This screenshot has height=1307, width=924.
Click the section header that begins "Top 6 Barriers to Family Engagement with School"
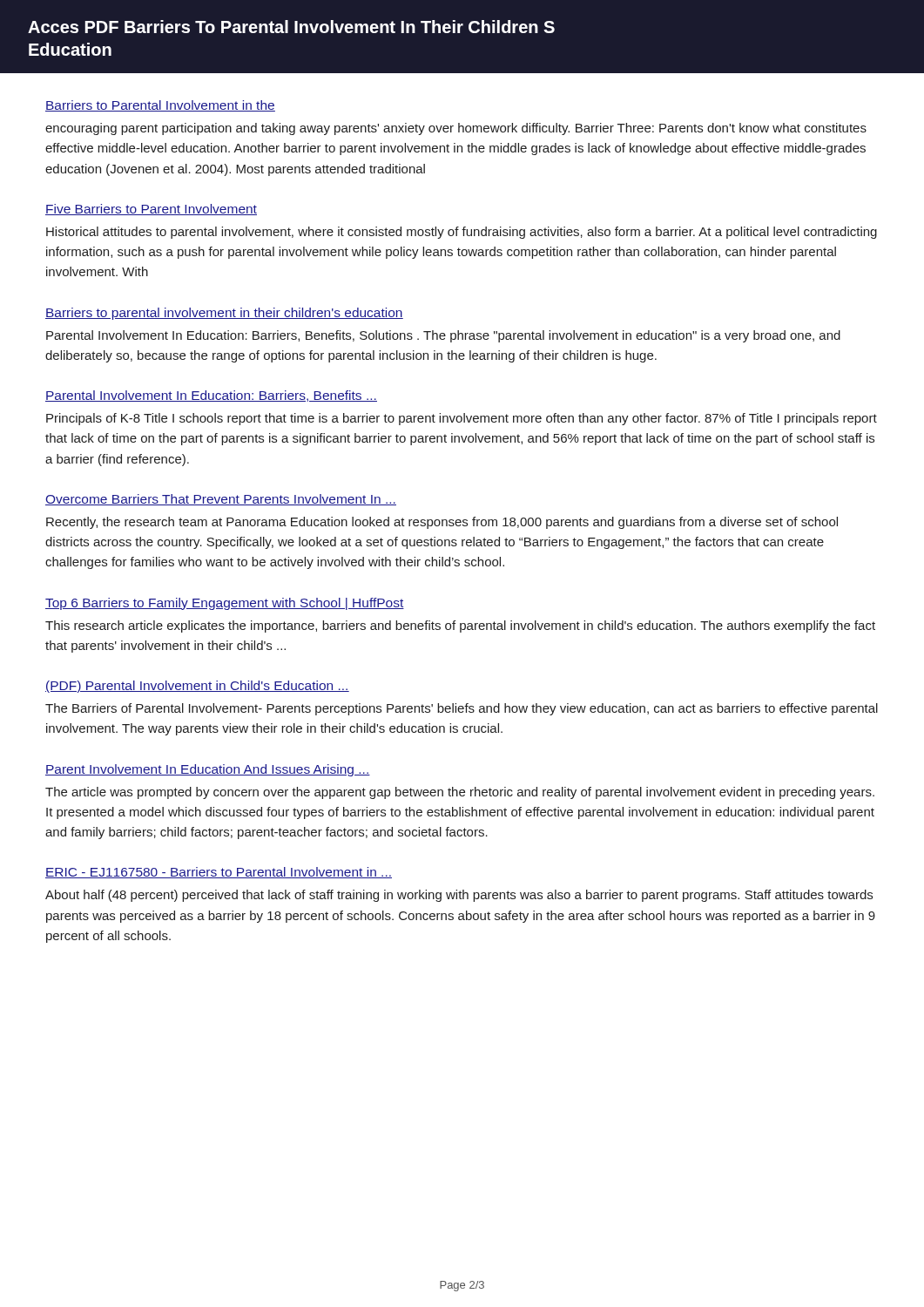click(x=225, y=604)
